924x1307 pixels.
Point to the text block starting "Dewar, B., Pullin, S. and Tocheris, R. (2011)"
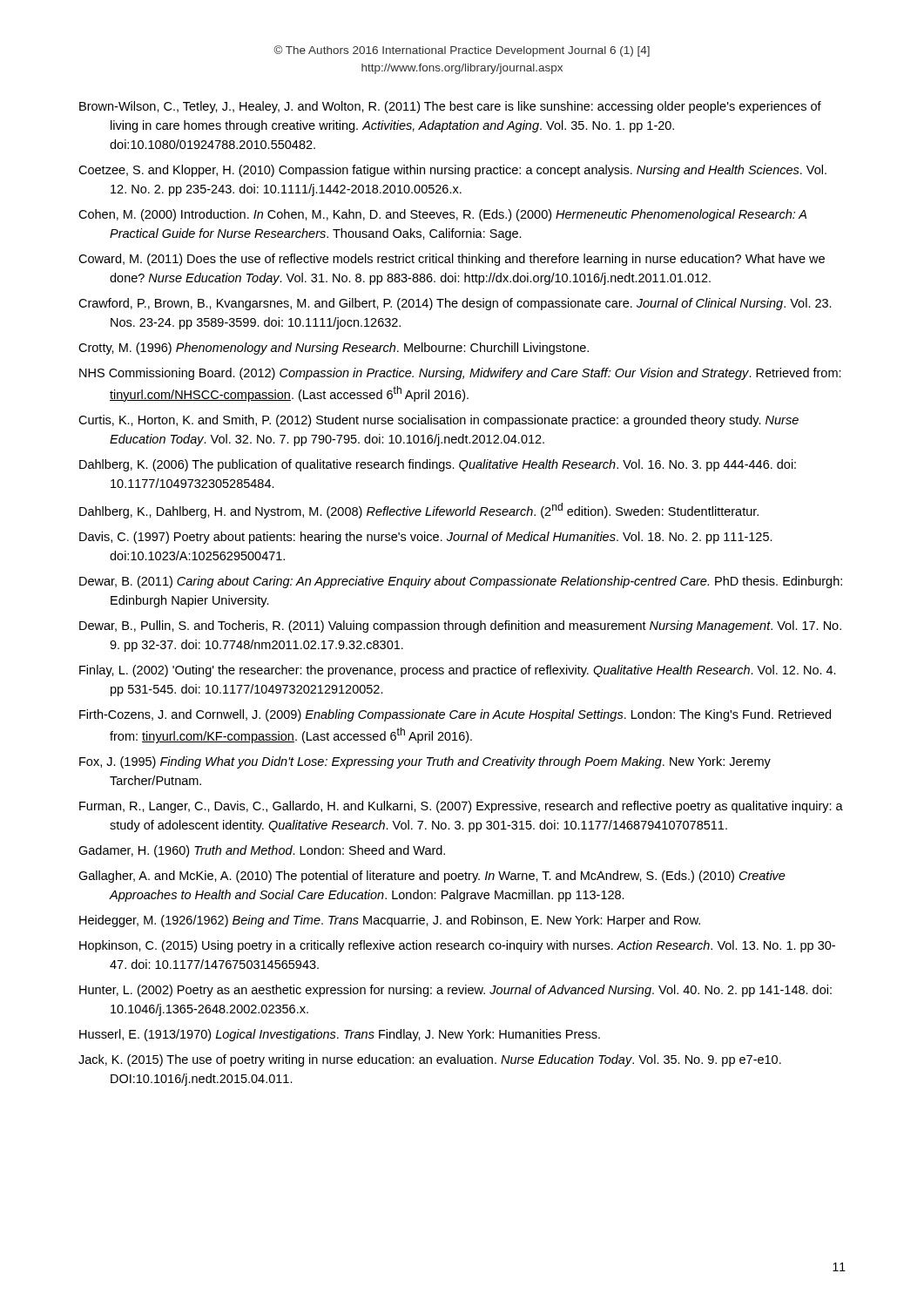pos(460,635)
